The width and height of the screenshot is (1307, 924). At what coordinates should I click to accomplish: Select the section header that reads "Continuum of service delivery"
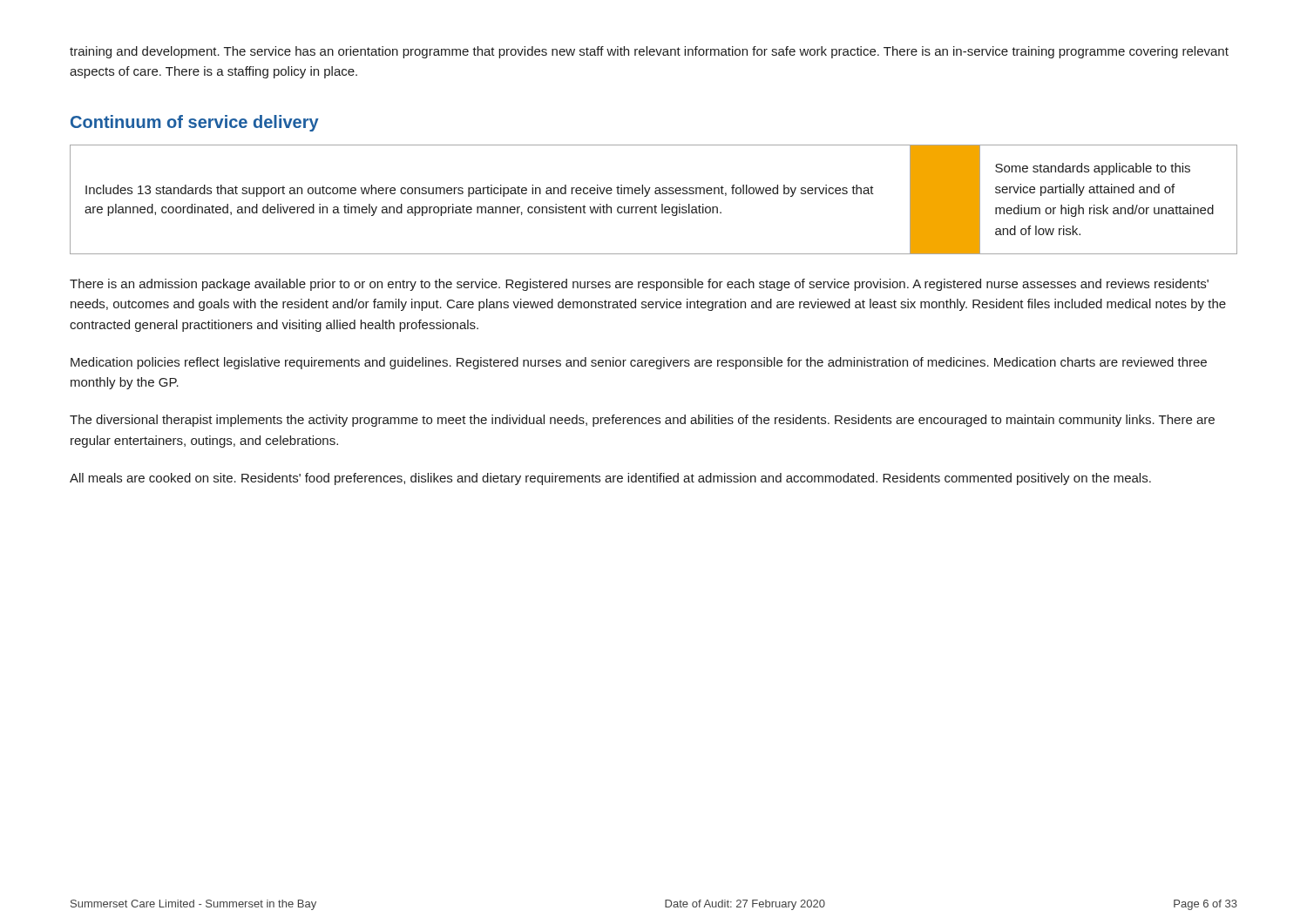(x=194, y=122)
